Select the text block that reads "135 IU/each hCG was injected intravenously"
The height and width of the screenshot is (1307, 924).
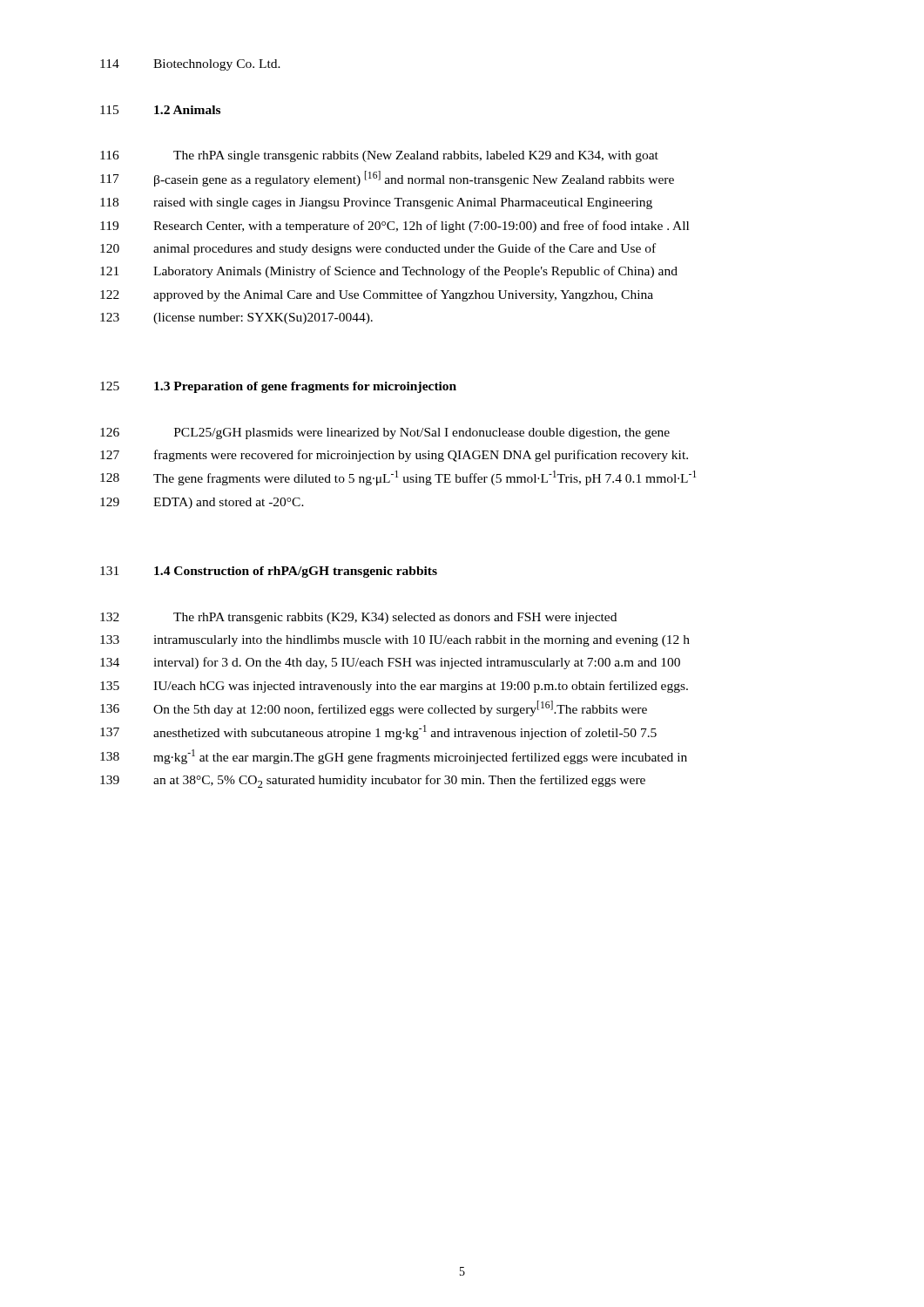(477, 686)
